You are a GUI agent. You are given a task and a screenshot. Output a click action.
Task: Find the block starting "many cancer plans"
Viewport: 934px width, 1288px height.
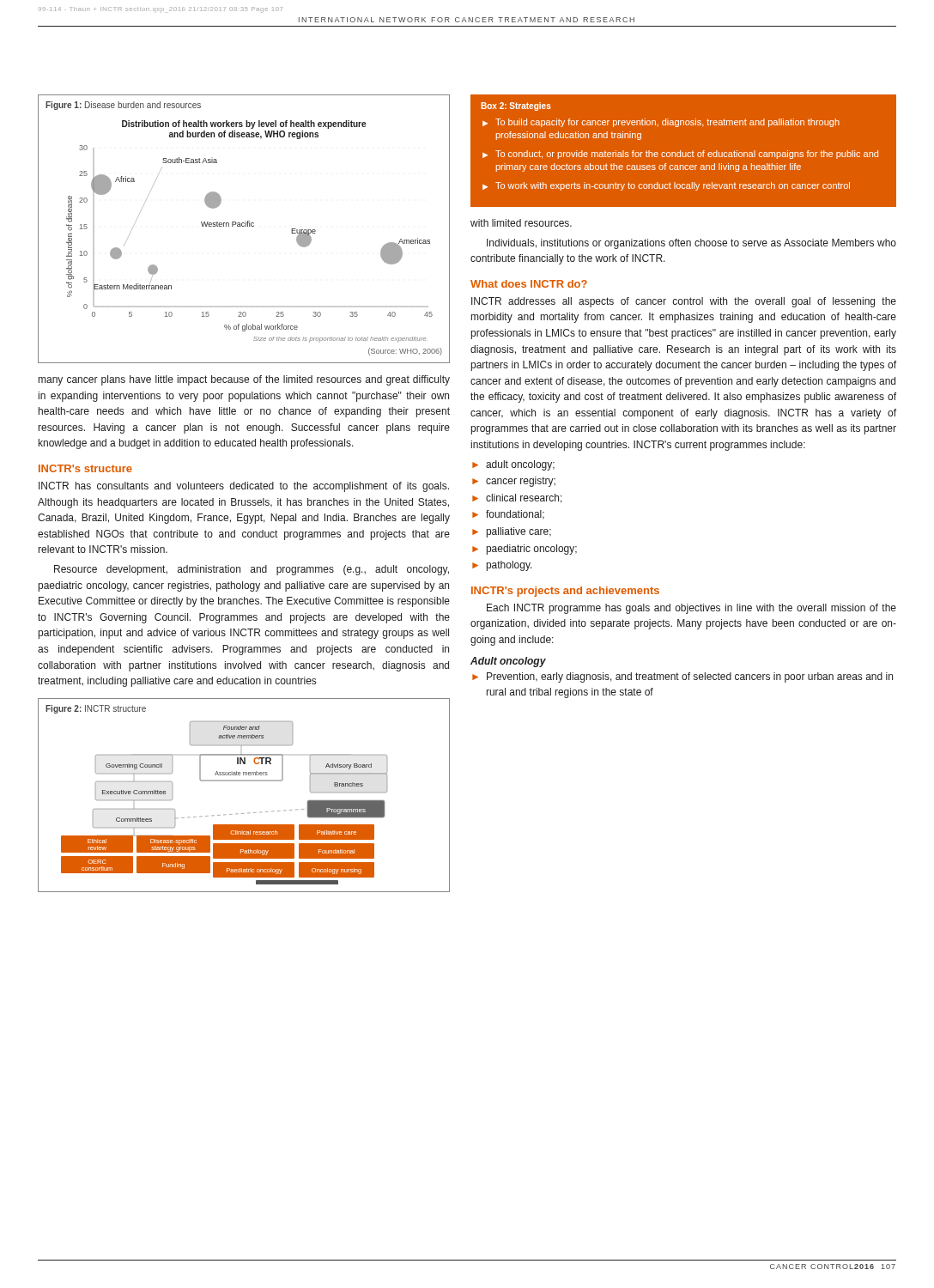tap(244, 411)
